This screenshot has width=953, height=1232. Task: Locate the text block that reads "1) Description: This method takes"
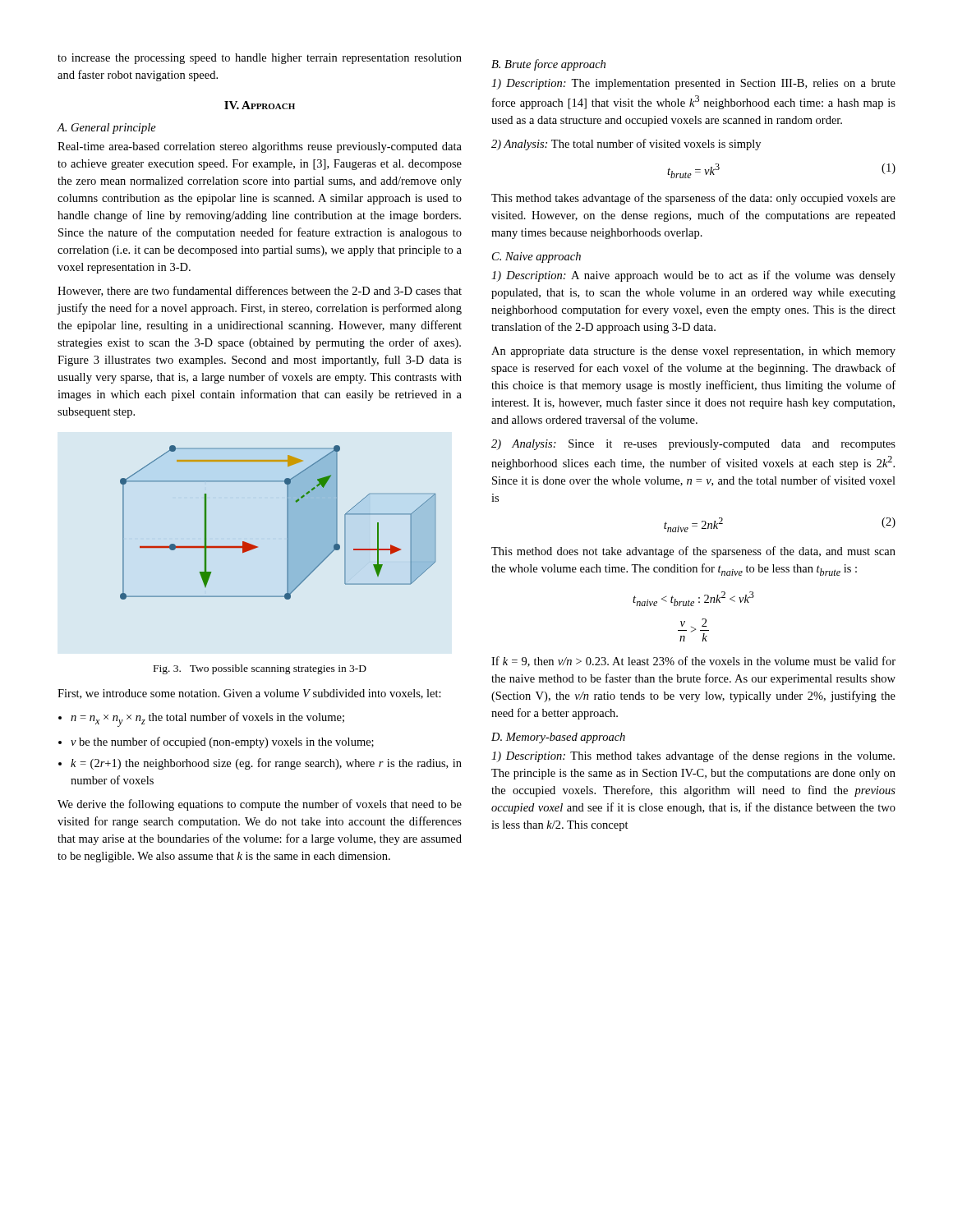693,790
